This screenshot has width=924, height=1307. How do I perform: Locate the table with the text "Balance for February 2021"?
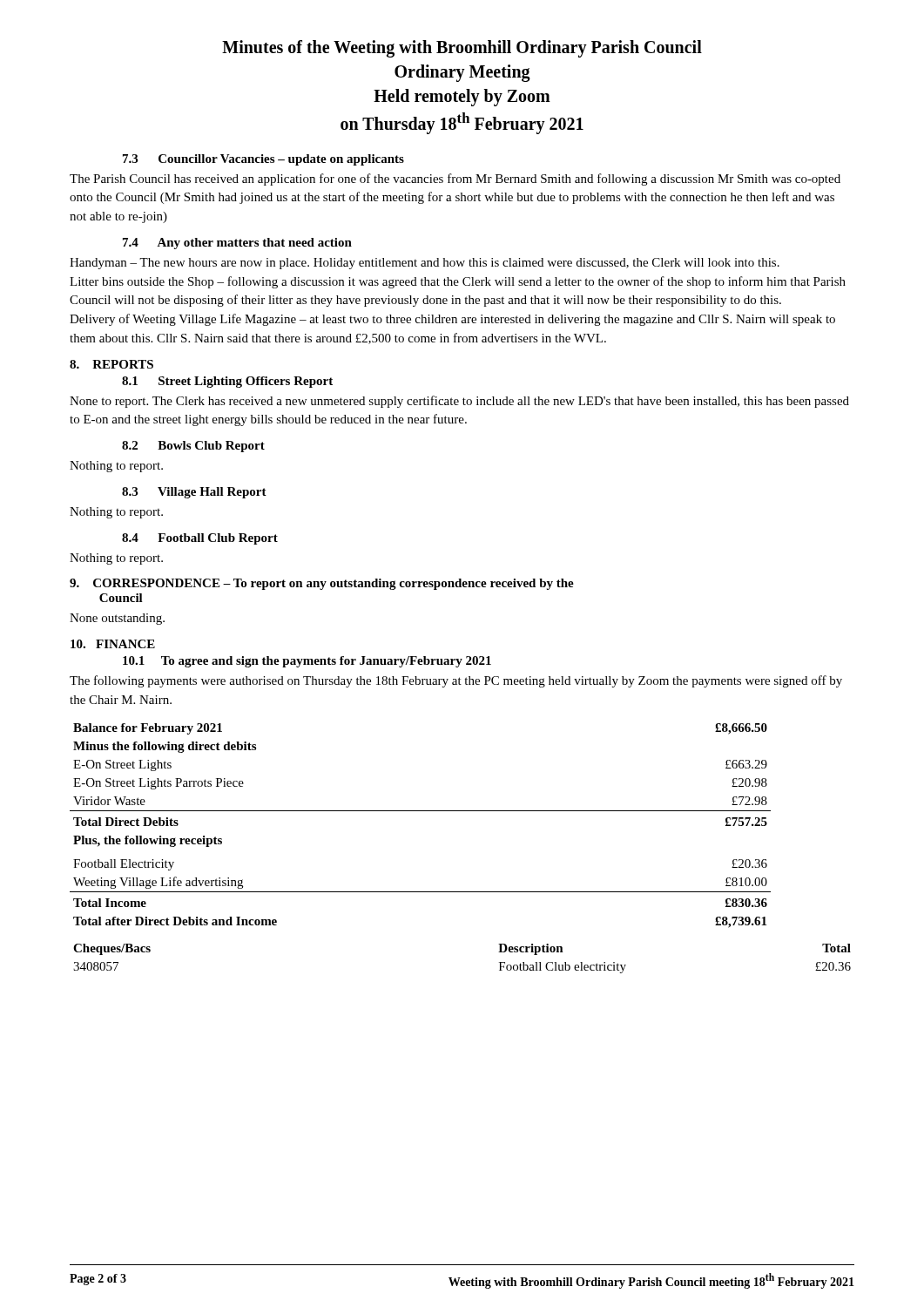[x=462, y=847]
